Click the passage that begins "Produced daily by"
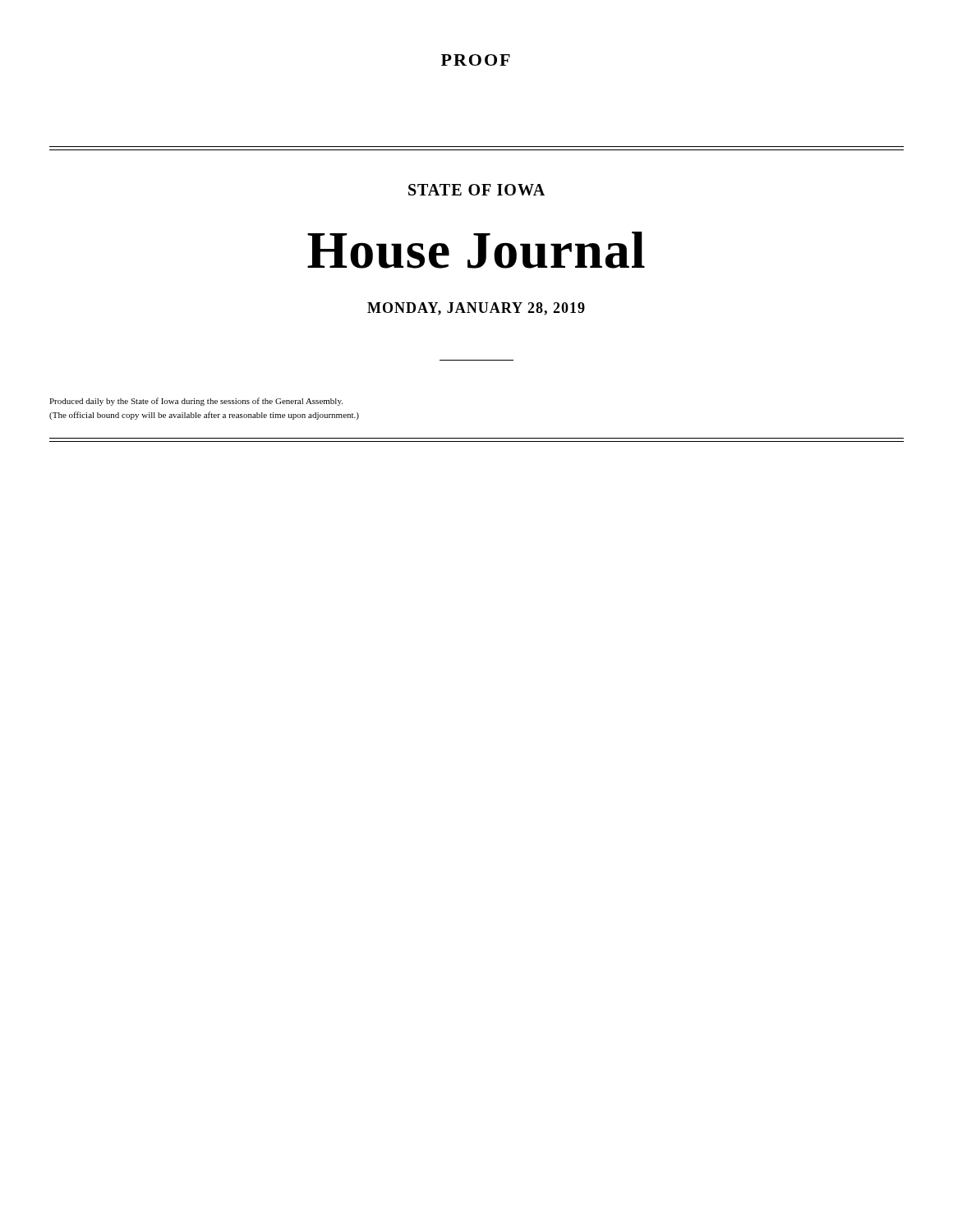953x1232 pixels. point(279,408)
